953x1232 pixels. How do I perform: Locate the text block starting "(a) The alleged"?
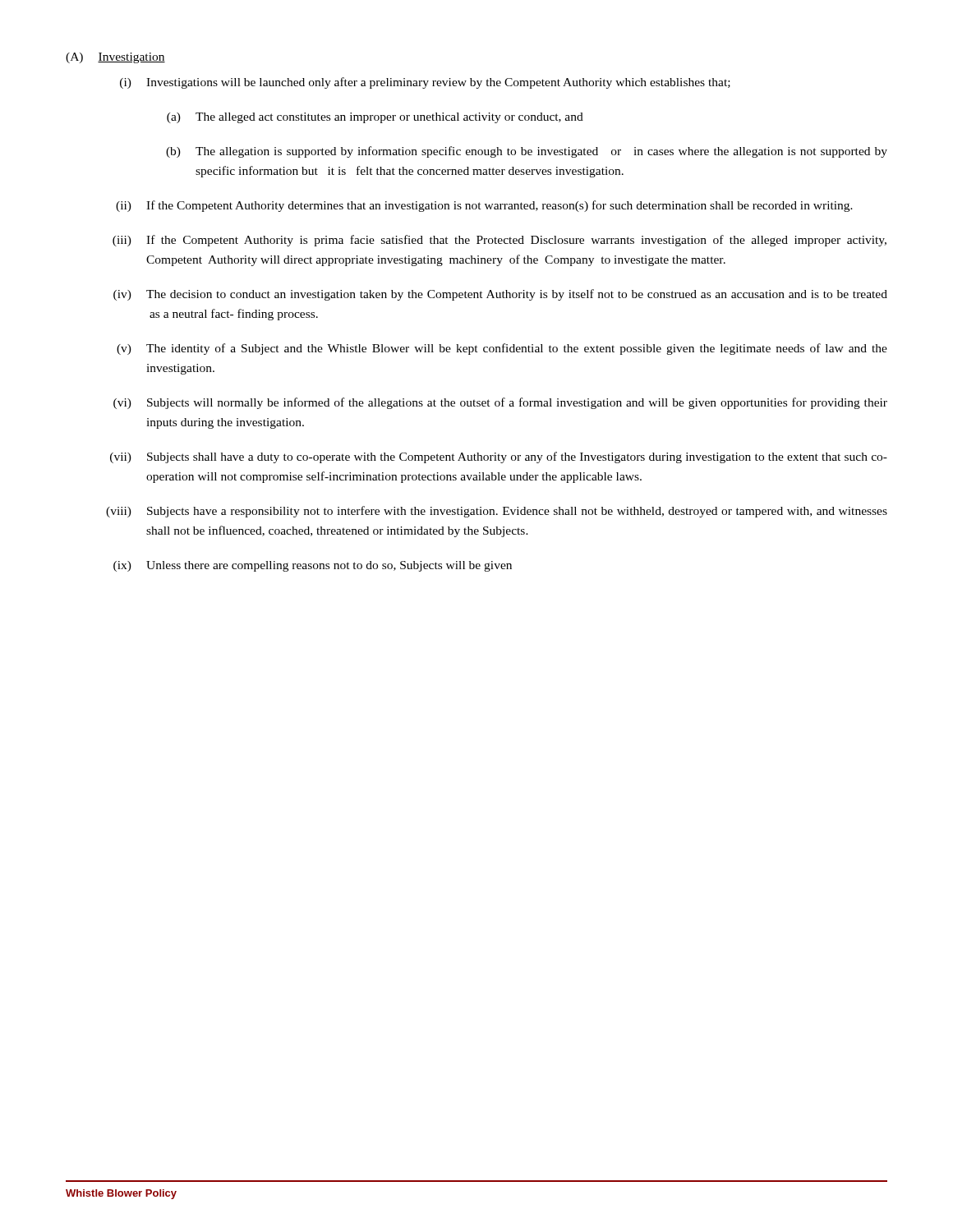pos(509,117)
